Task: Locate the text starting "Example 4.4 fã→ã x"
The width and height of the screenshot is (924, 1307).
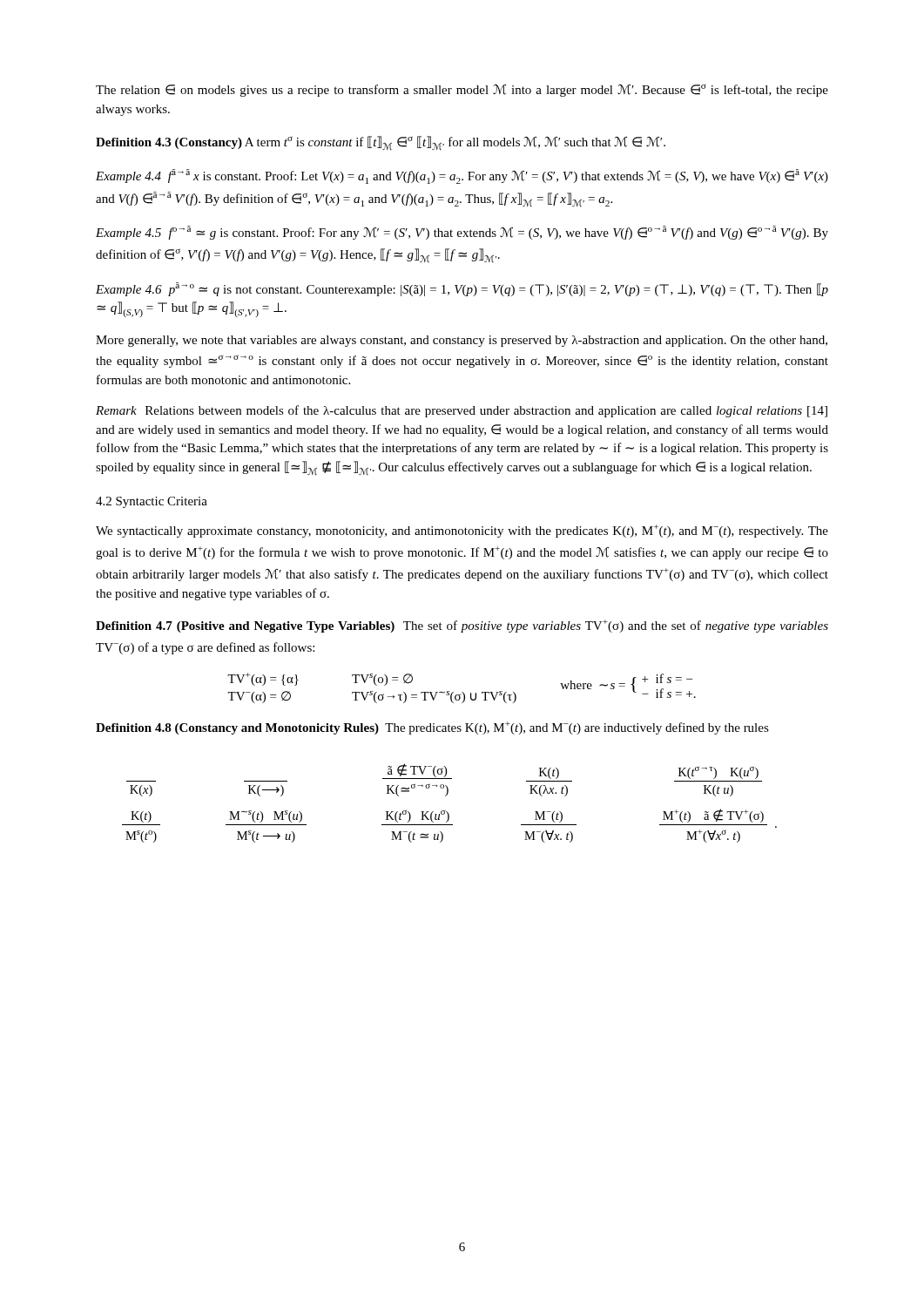Action: (x=462, y=187)
